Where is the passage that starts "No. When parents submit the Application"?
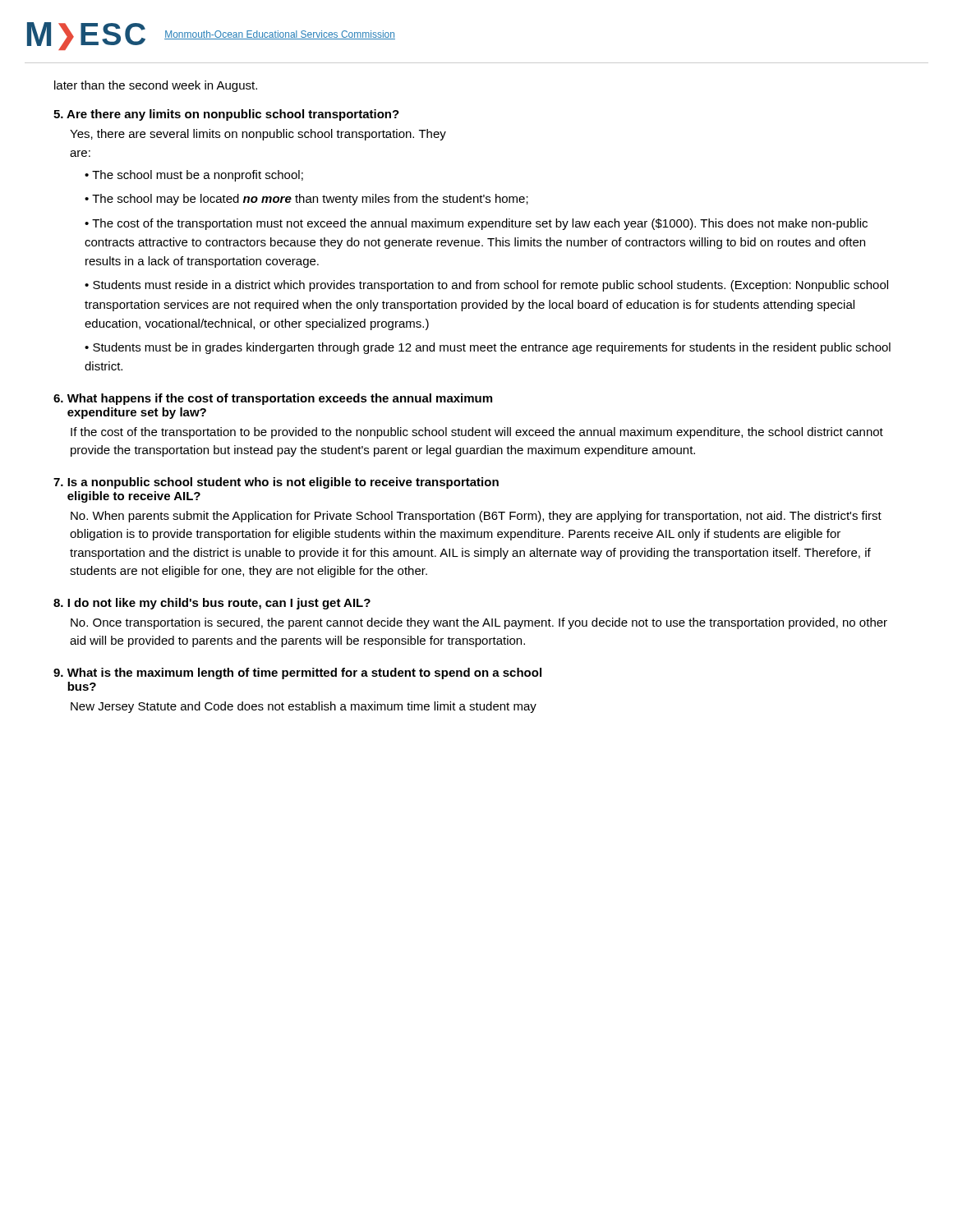953x1232 pixels. click(476, 543)
